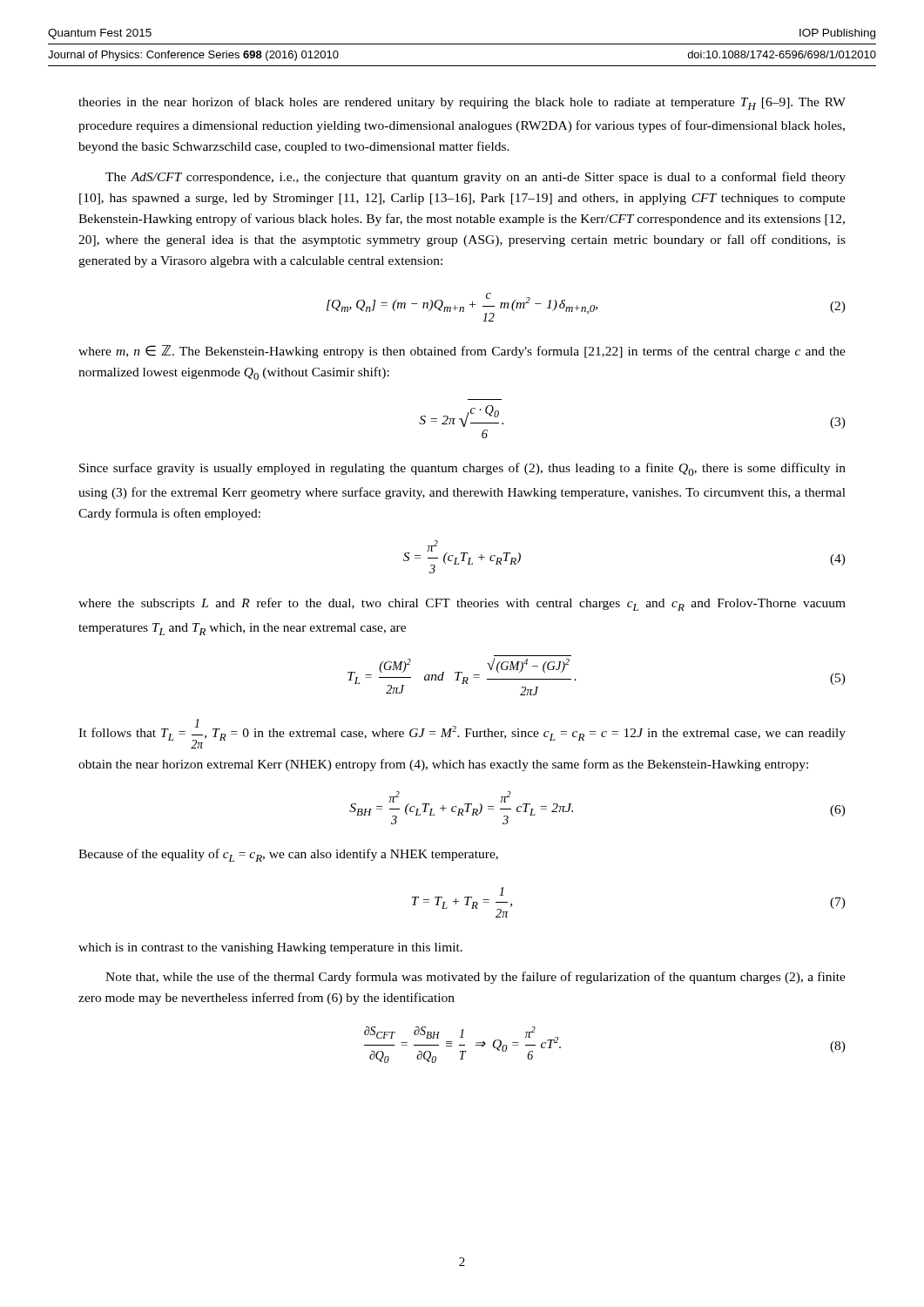Locate the block of text that opens with "where the subscripts L and"
The height and width of the screenshot is (1307, 924).
[462, 617]
